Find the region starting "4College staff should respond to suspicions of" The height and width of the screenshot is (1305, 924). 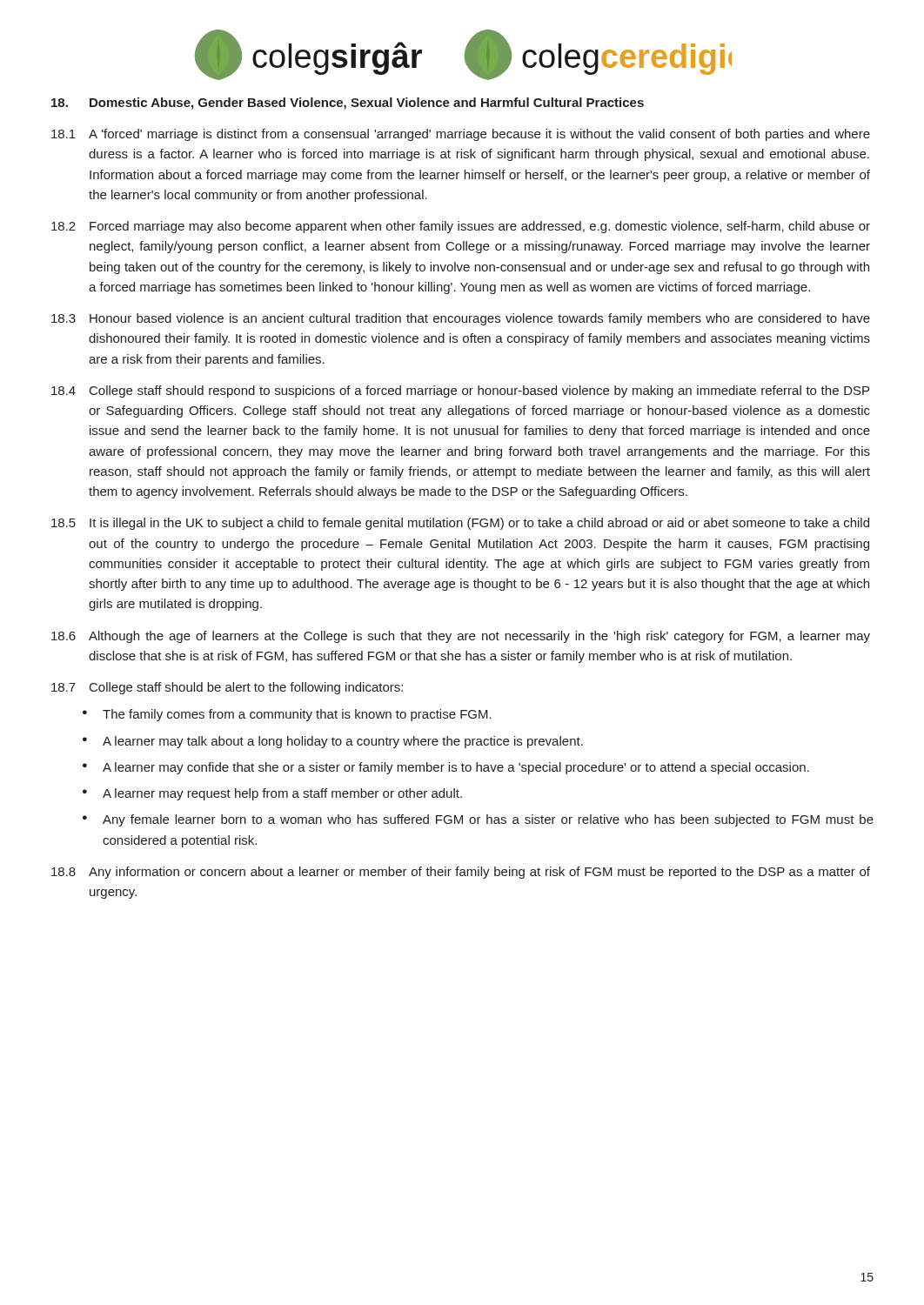tap(460, 441)
